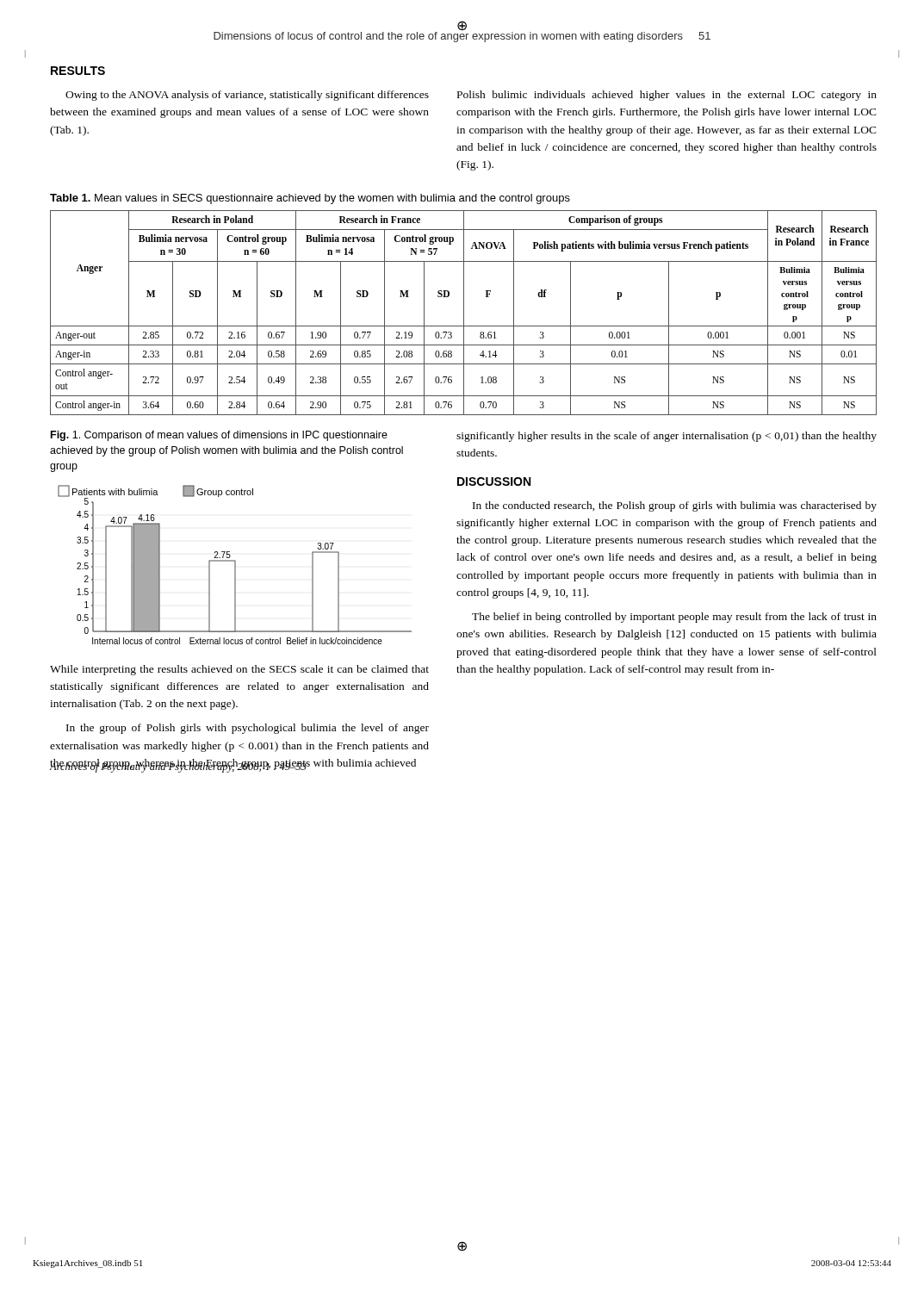Select the caption that says "Fig. 1. Comparison of mean values of"
This screenshot has height=1292, width=924.
click(x=227, y=451)
